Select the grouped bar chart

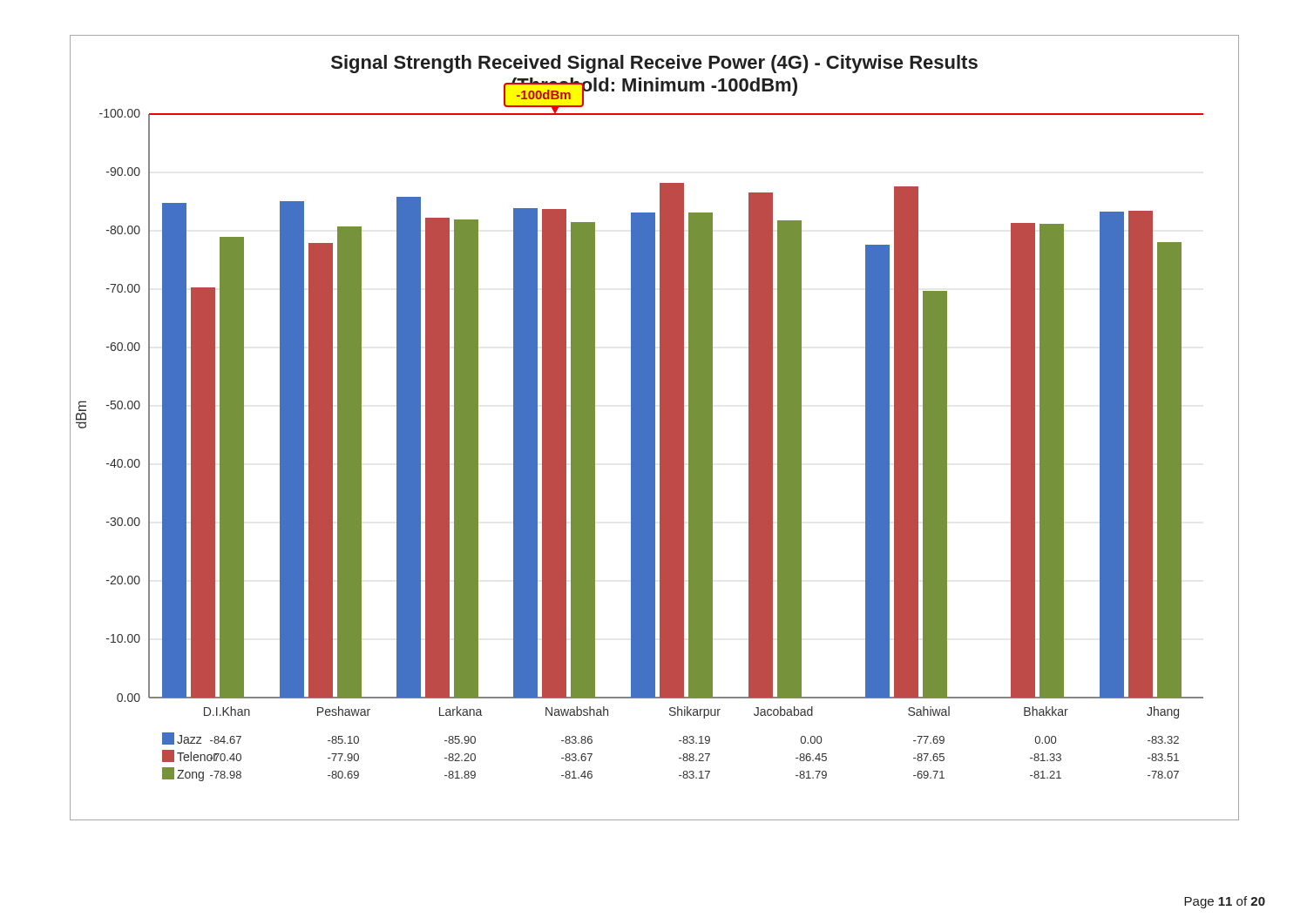tap(654, 428)
